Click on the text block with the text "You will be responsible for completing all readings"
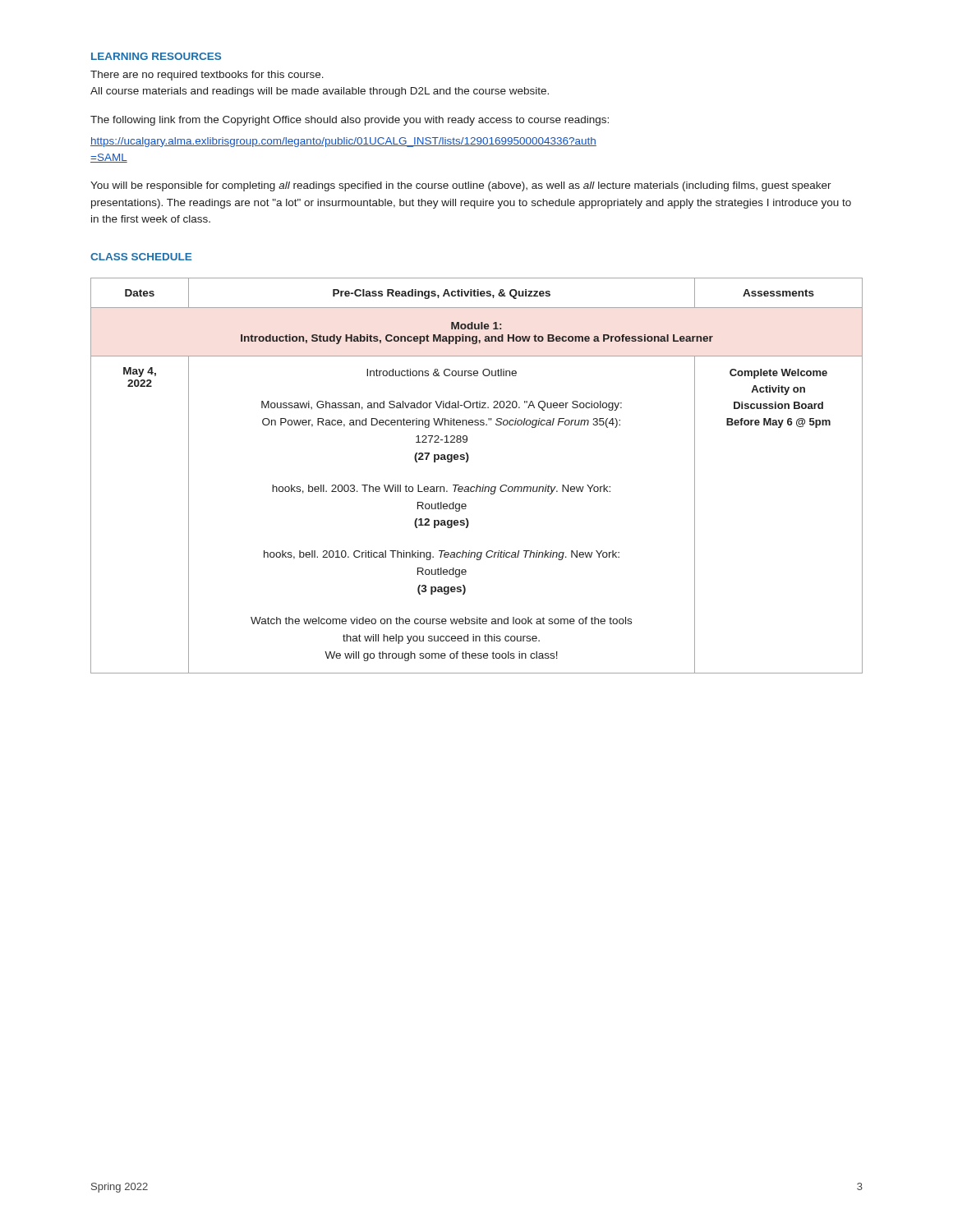This screenshot has width=953, height=1232. (x=471, y=202)
